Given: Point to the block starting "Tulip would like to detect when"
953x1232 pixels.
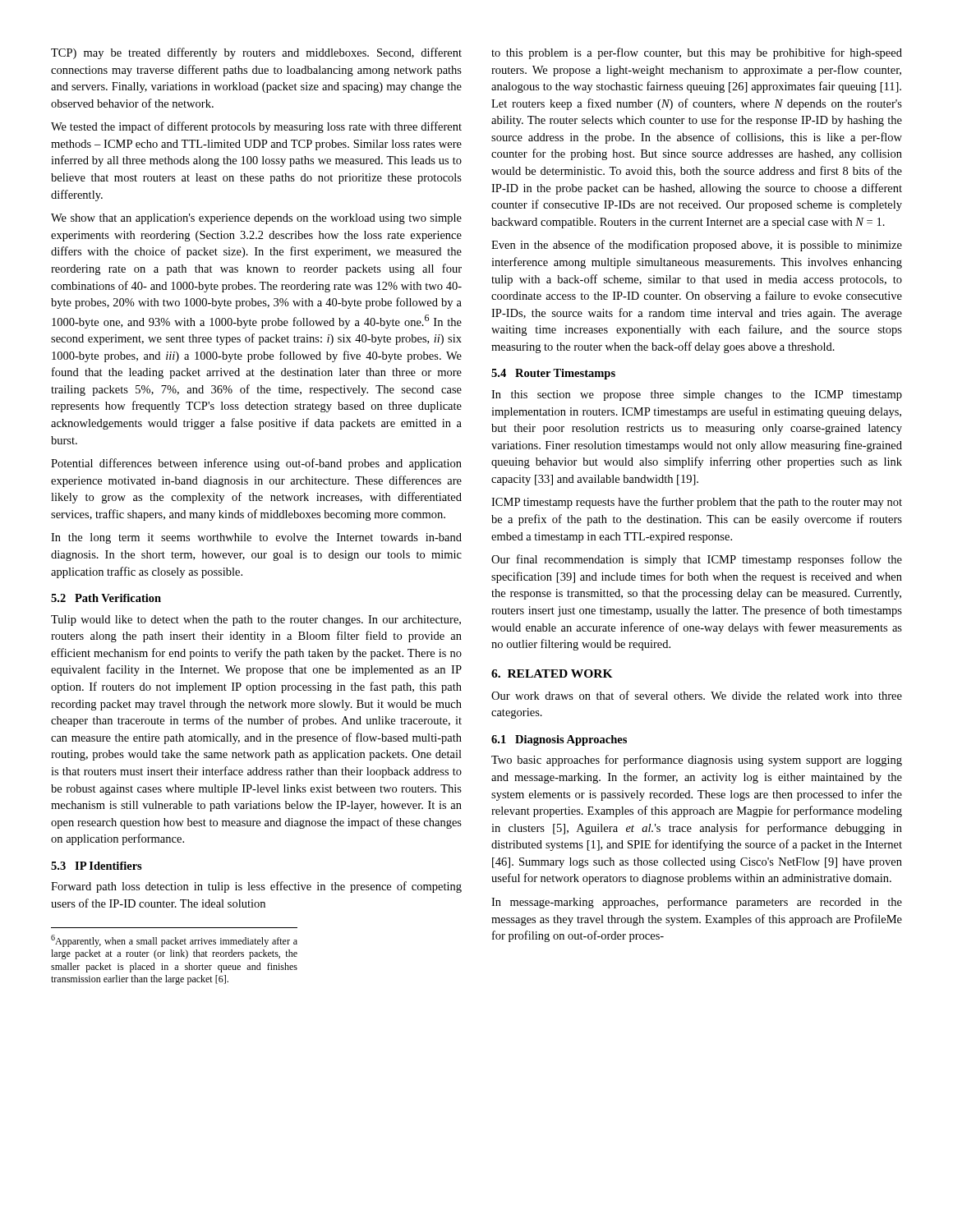Looking at the screenshot, I should [x=256, y=729].
